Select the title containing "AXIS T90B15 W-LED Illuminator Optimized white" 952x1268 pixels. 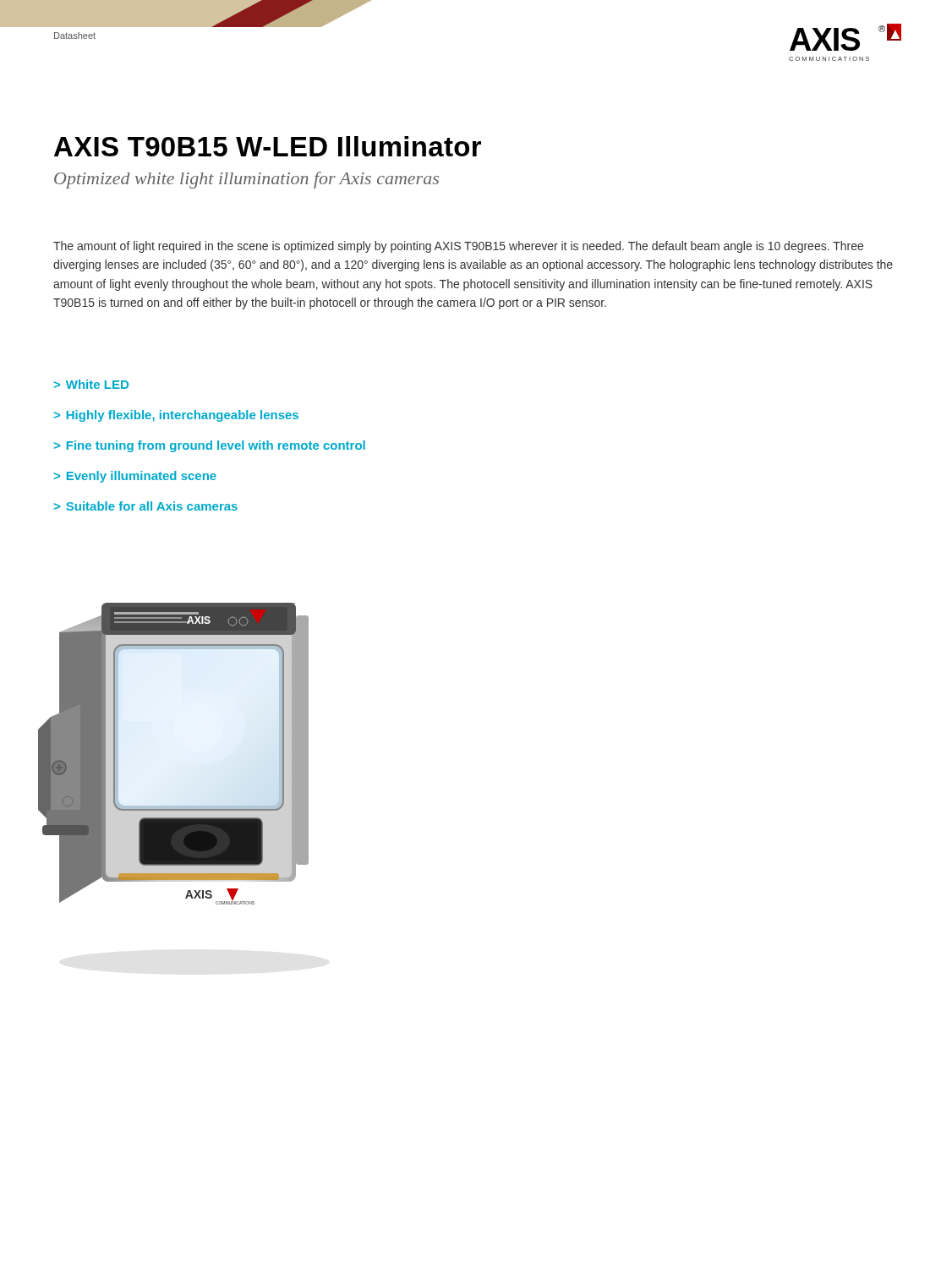pyautogui.click(x=434, y=160)
